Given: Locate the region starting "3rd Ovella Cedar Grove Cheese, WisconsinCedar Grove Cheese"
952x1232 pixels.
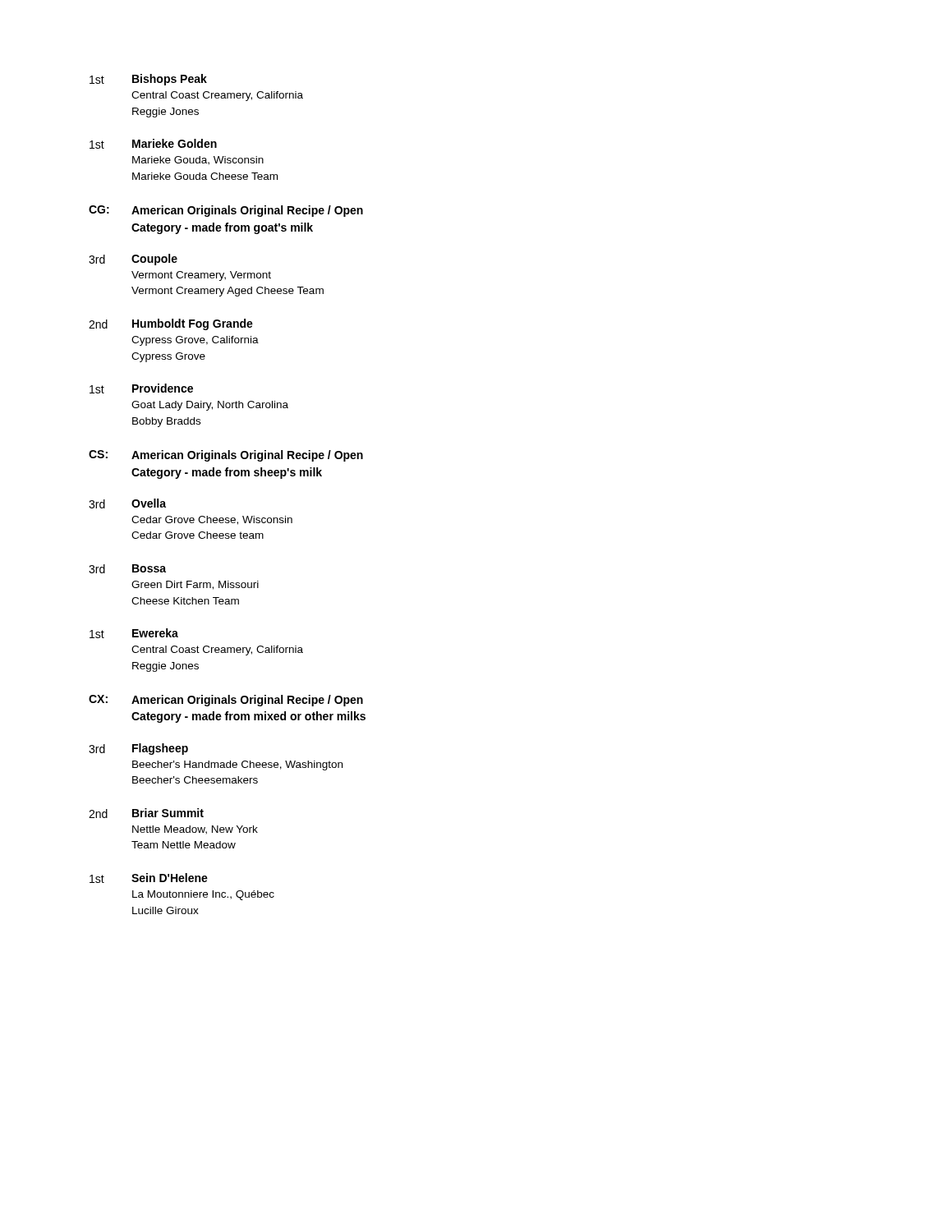Looking at the screenshot, I should point(191,519).
